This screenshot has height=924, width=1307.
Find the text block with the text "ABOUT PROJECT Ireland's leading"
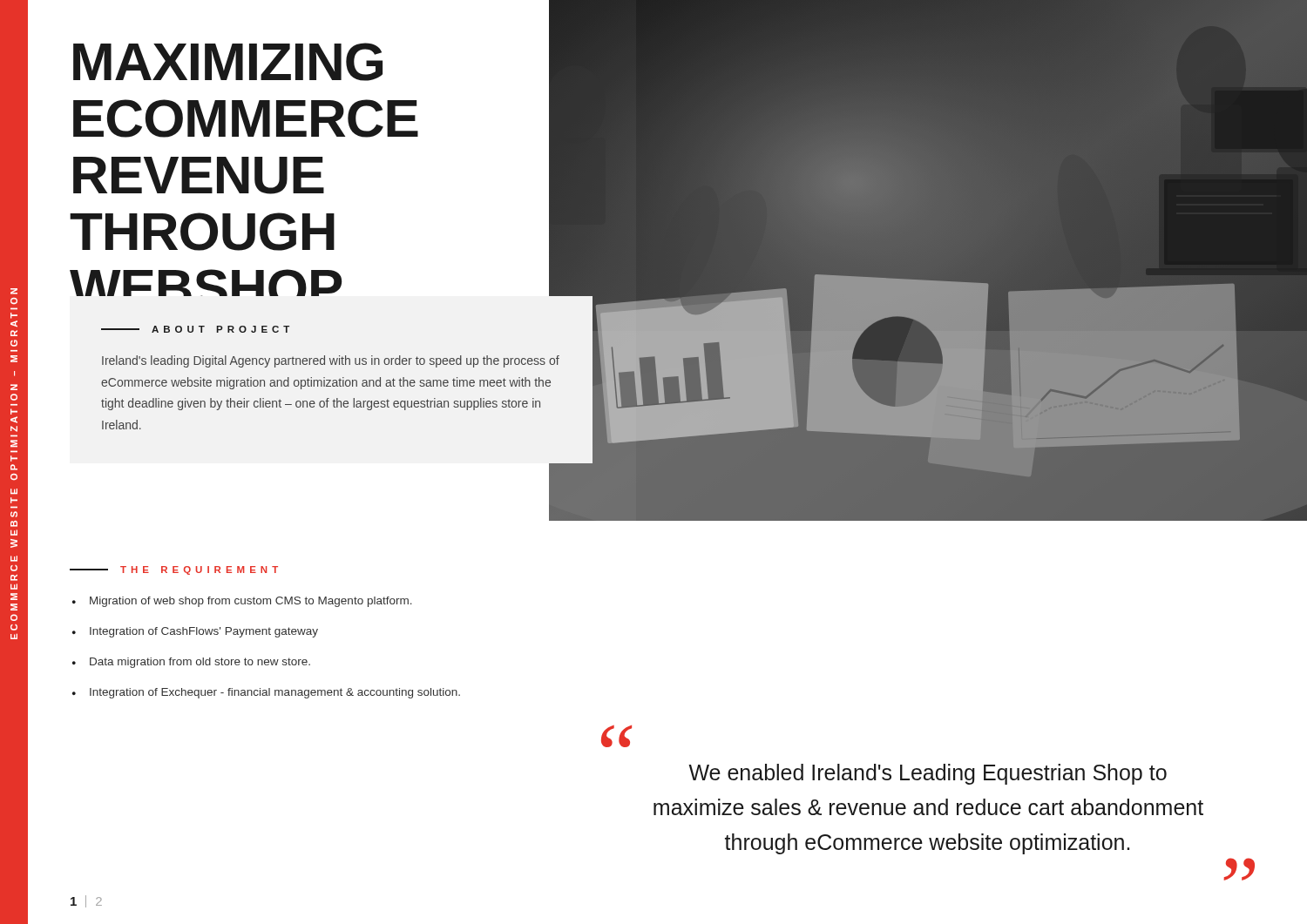point(331,380)
